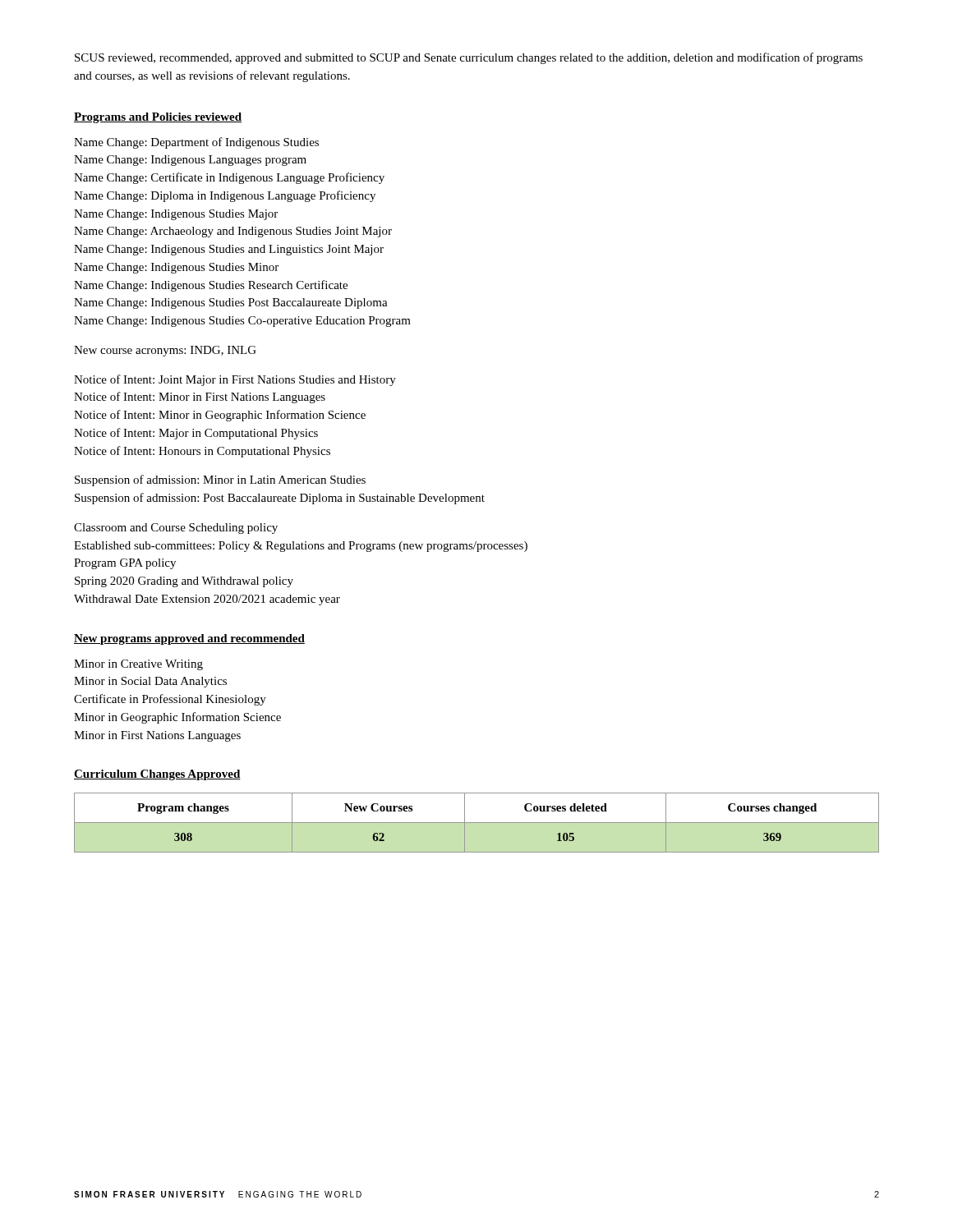Find "Classroom and Course Scheduling policy" on this page
953x1232 pixels.
pos(176,527)
